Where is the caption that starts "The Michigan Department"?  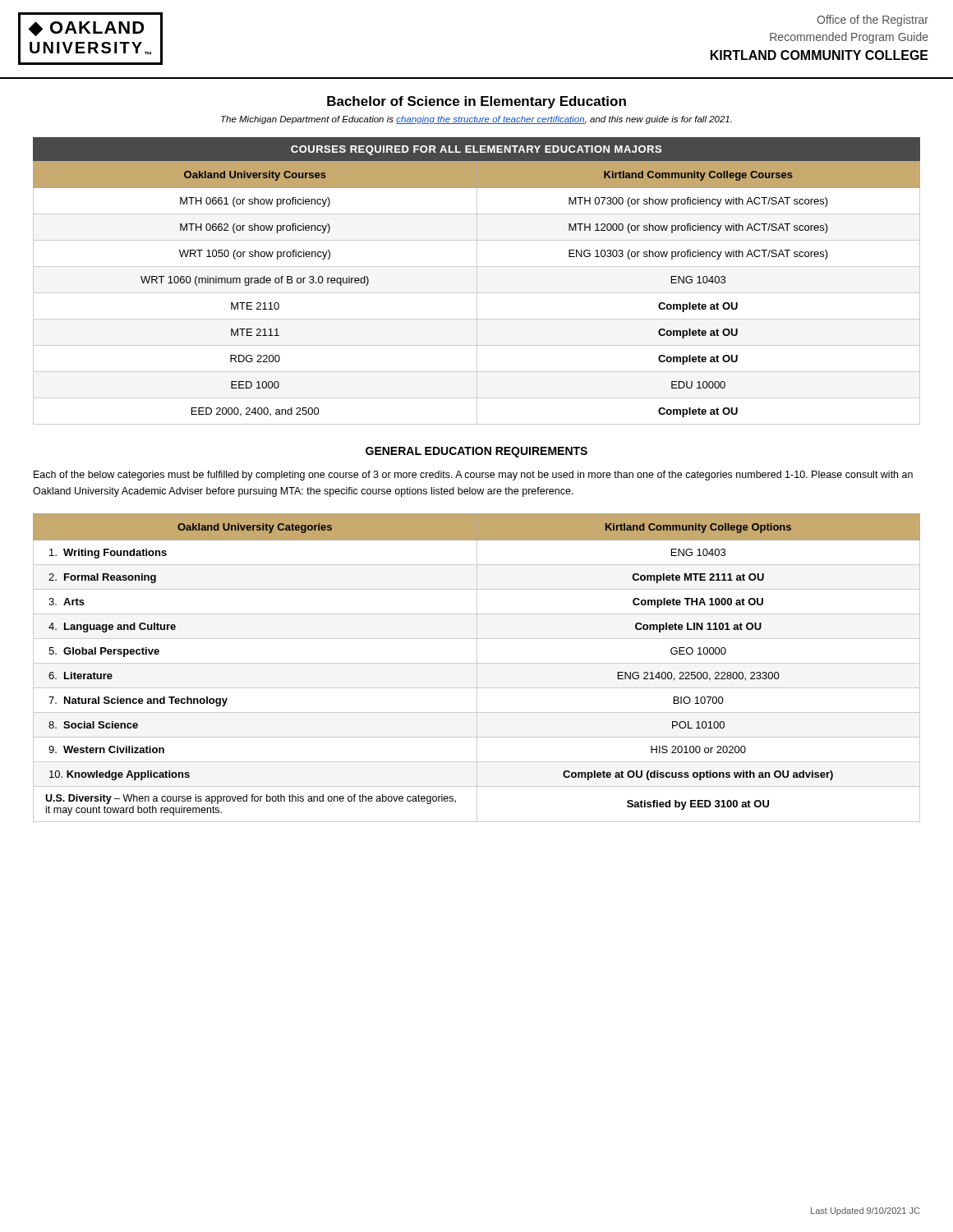point(476,119)
